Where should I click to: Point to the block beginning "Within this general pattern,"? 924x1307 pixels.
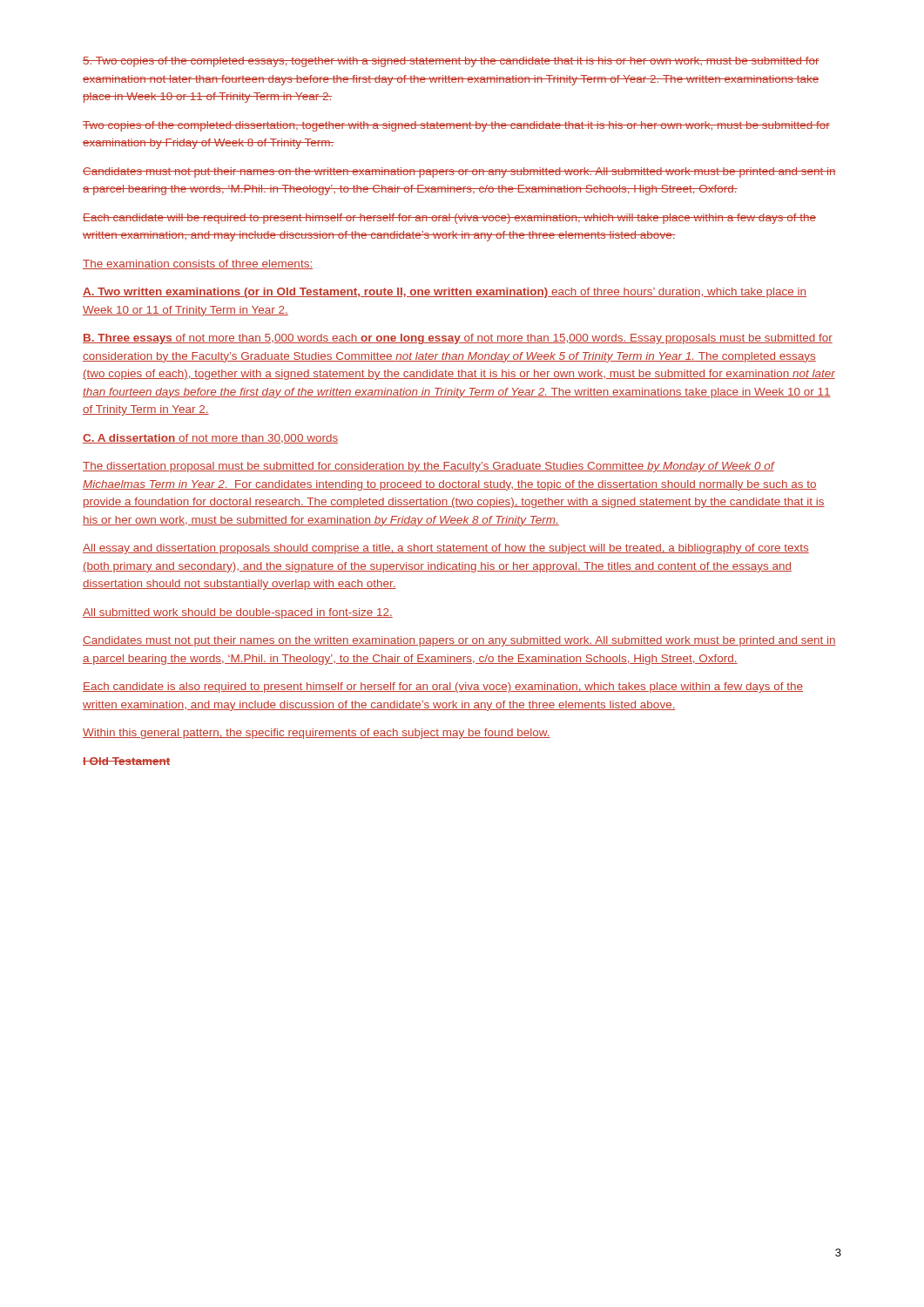(316, 733)
